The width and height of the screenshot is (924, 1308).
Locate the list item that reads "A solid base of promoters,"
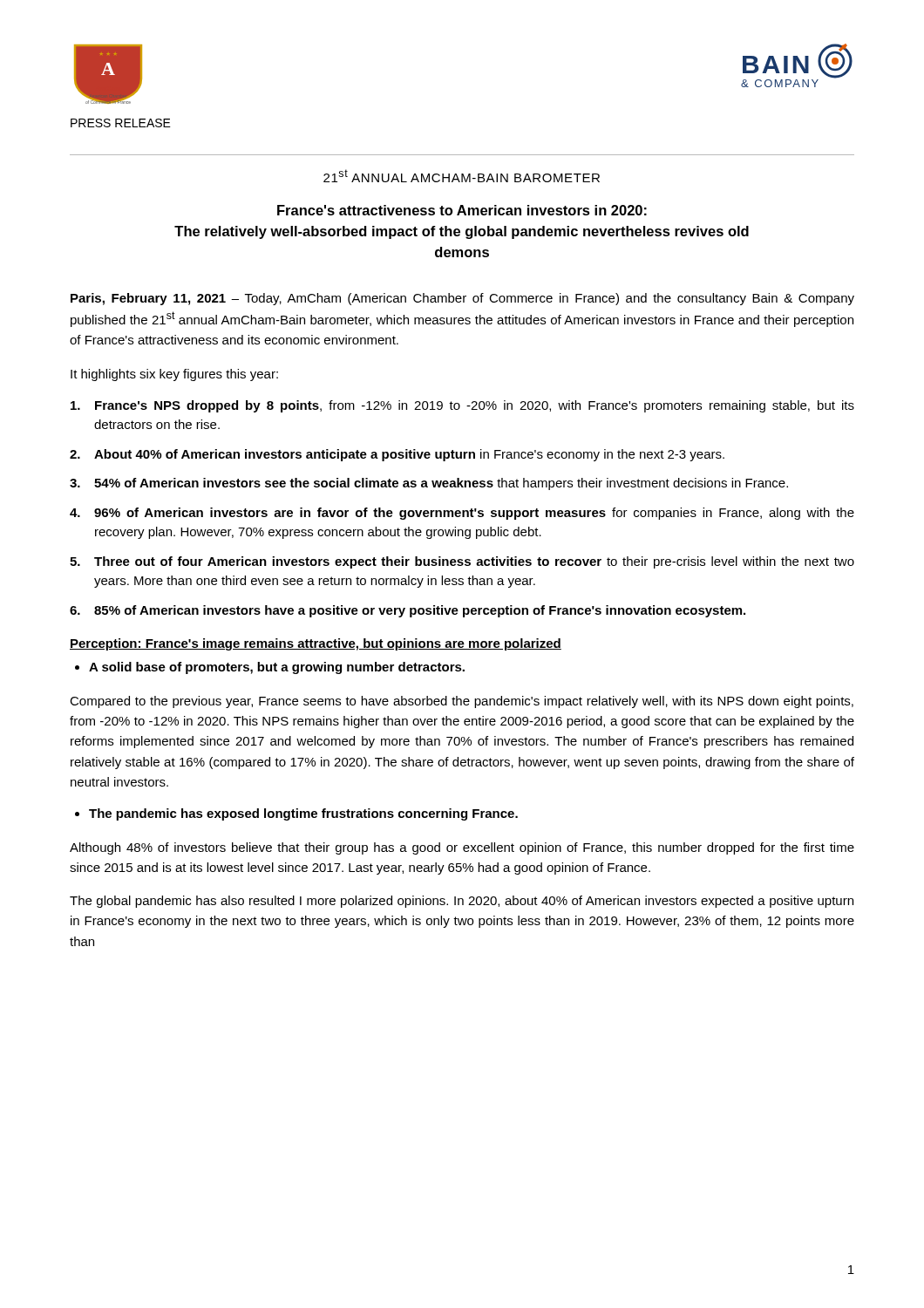click(x=277, y=667)
